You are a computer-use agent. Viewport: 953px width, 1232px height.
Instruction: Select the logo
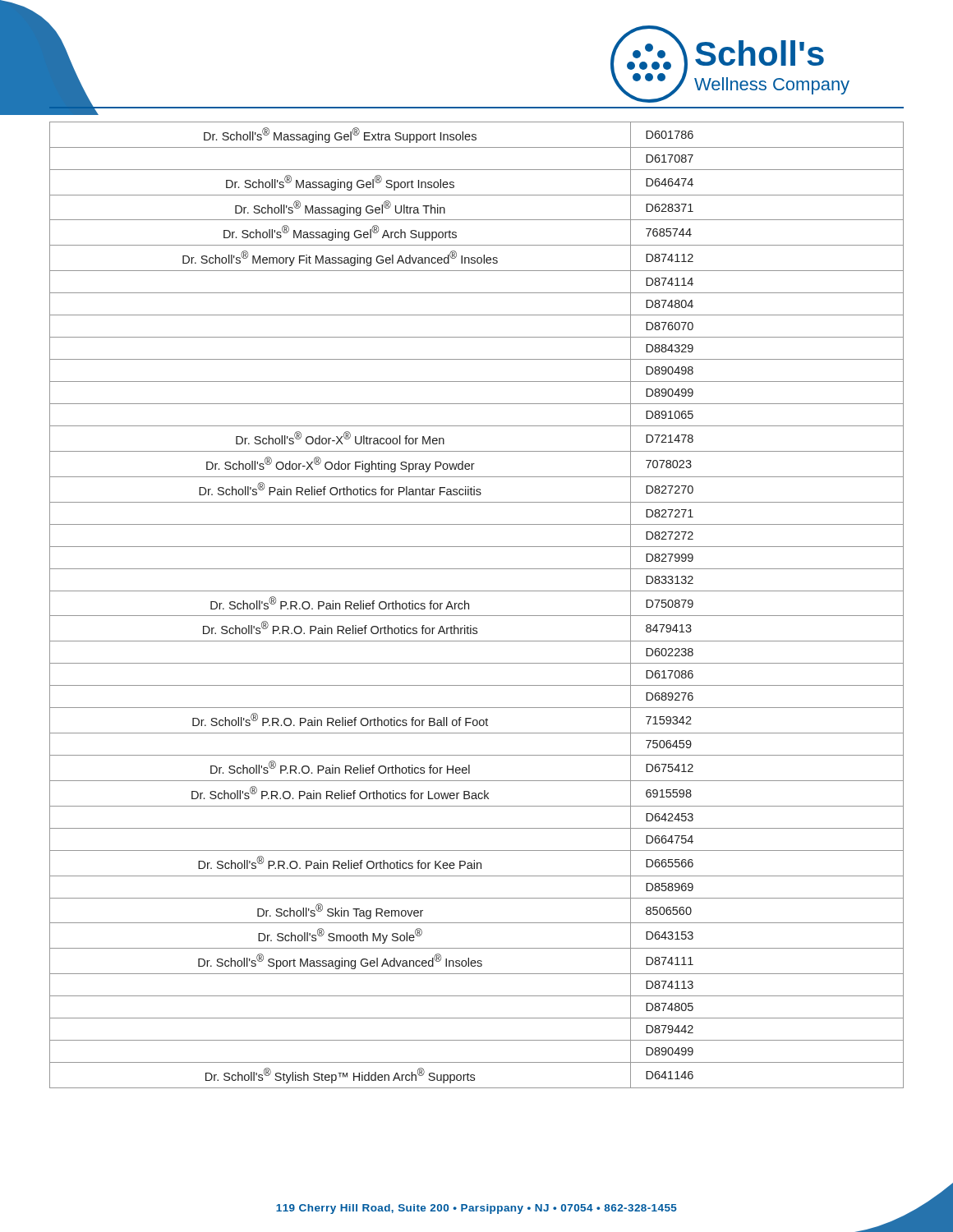748,64
